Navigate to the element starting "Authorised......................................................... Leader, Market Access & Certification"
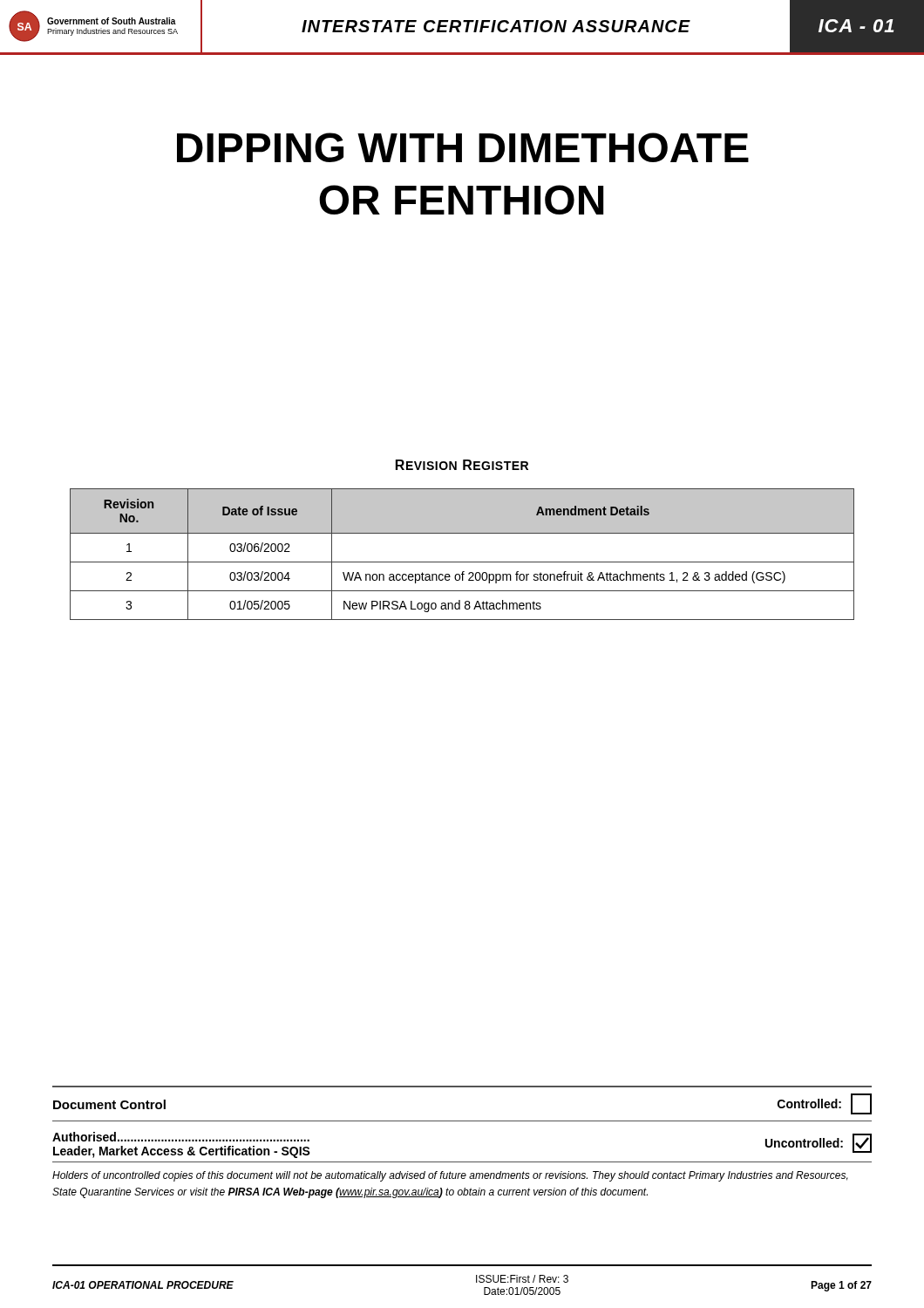 (x=181, y=1144)
